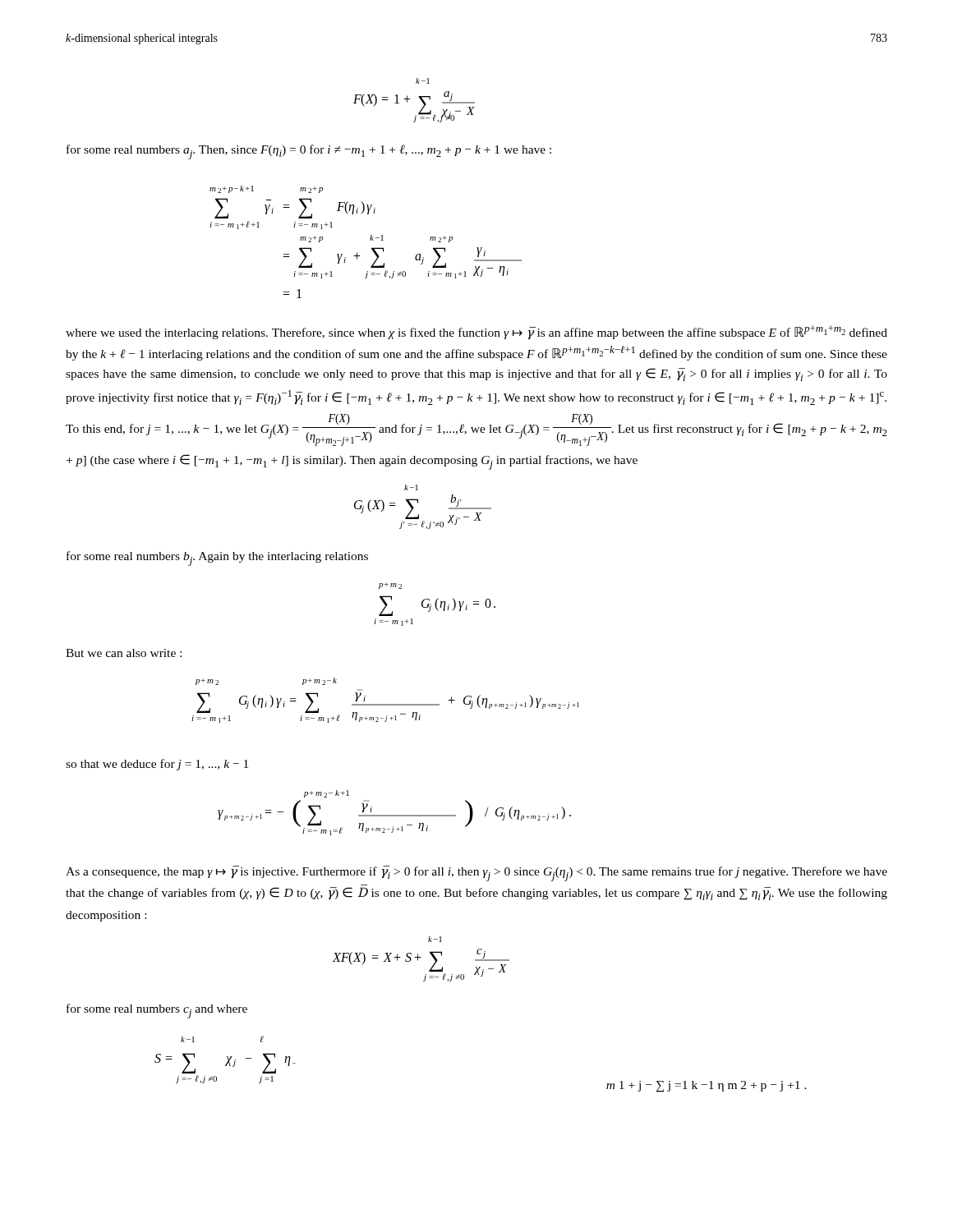
Task: Click on the element starting "for some real numbers aj. Then,"
Action: point(309,151)
